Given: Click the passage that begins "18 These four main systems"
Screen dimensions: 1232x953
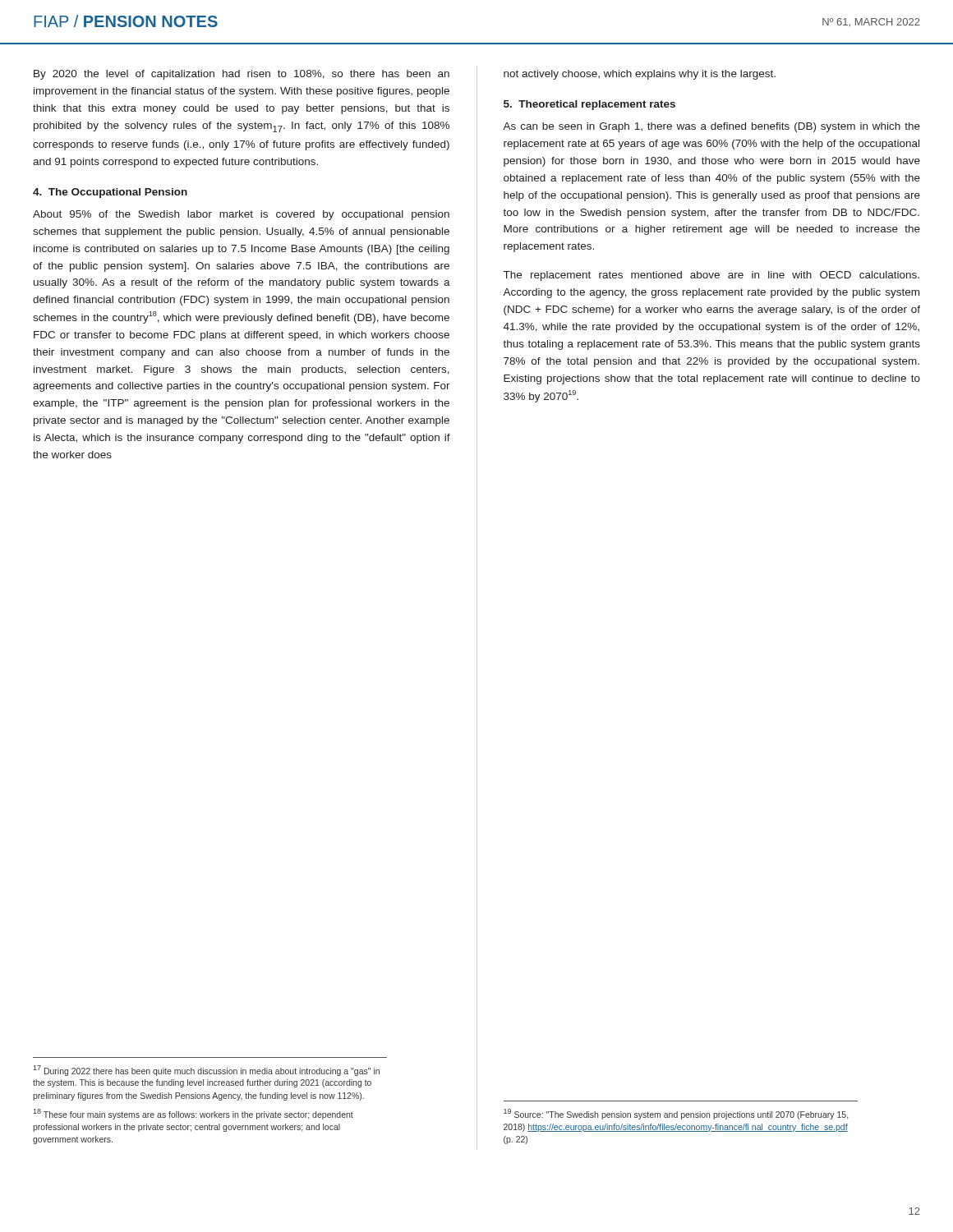Looking at the screenshot, I should click(x=193, y=1125).
